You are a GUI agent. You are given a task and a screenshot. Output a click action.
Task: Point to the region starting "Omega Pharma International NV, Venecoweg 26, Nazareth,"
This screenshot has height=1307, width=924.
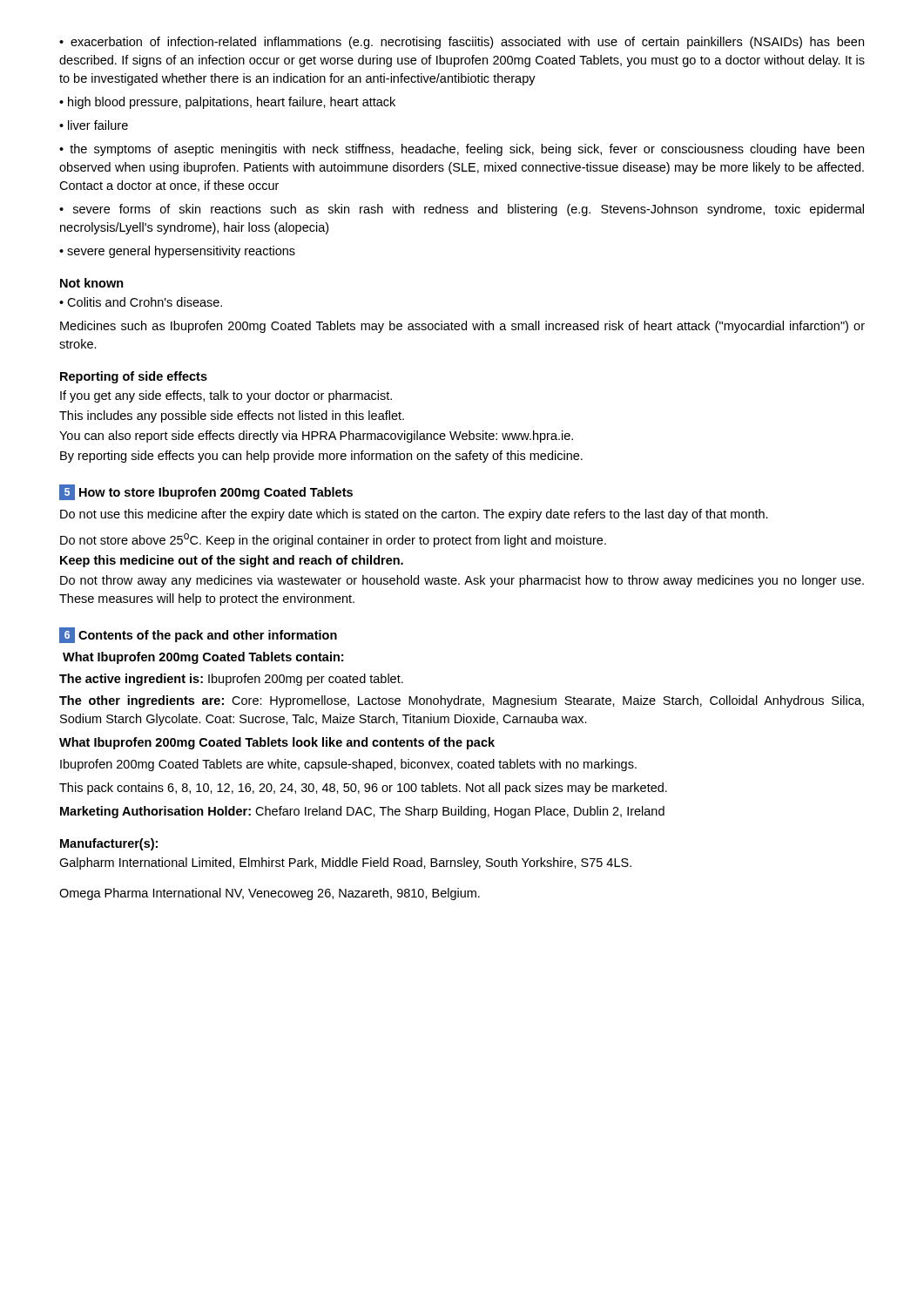(462, 894)
